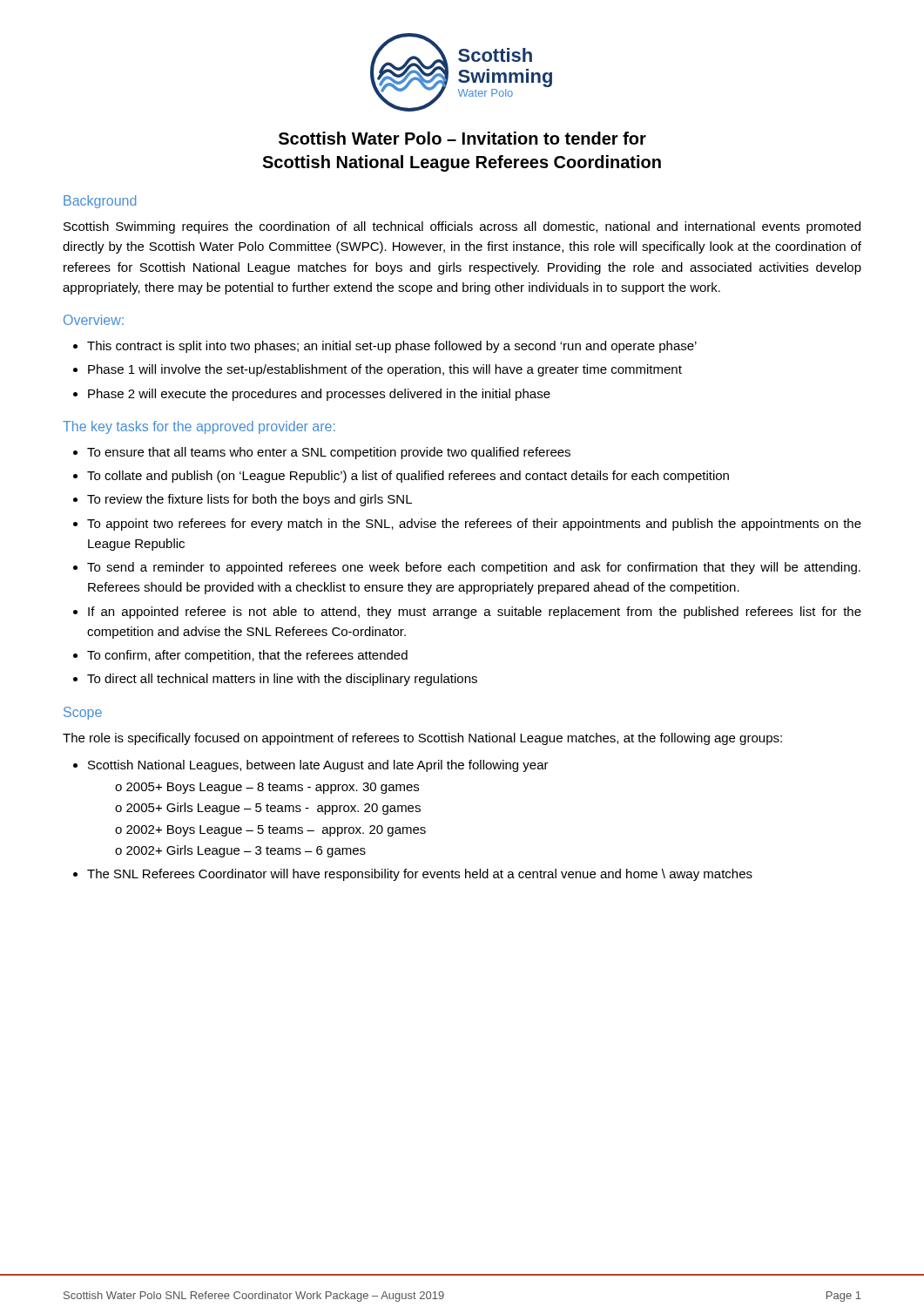
Task: Point to the block beginning "To direct all"
Action: (x=282, y=679)
